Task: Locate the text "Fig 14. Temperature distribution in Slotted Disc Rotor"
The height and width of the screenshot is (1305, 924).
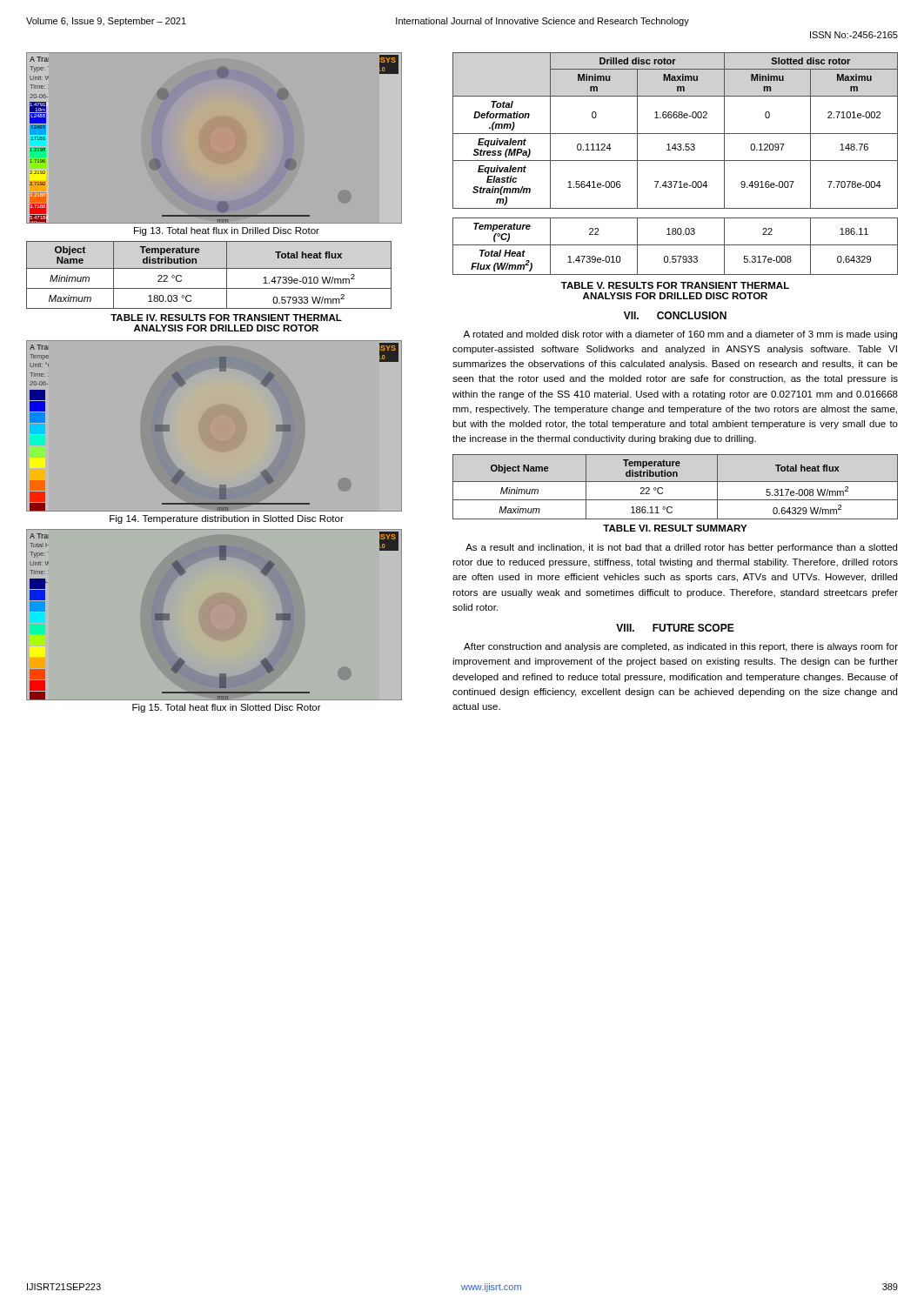Action: (226, 518)
